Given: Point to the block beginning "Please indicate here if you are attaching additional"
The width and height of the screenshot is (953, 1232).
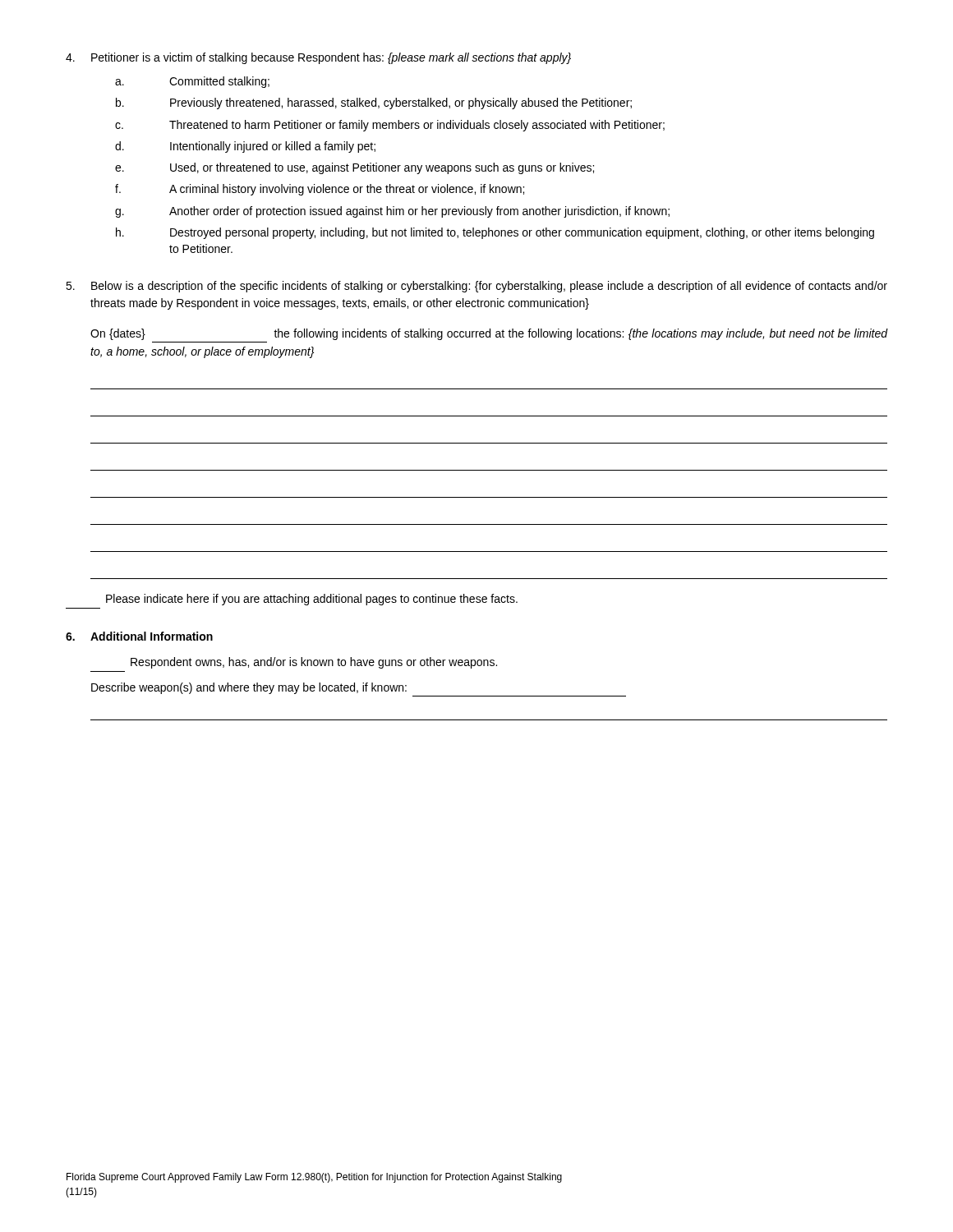Looking at the screenshot, I should 292,600.
